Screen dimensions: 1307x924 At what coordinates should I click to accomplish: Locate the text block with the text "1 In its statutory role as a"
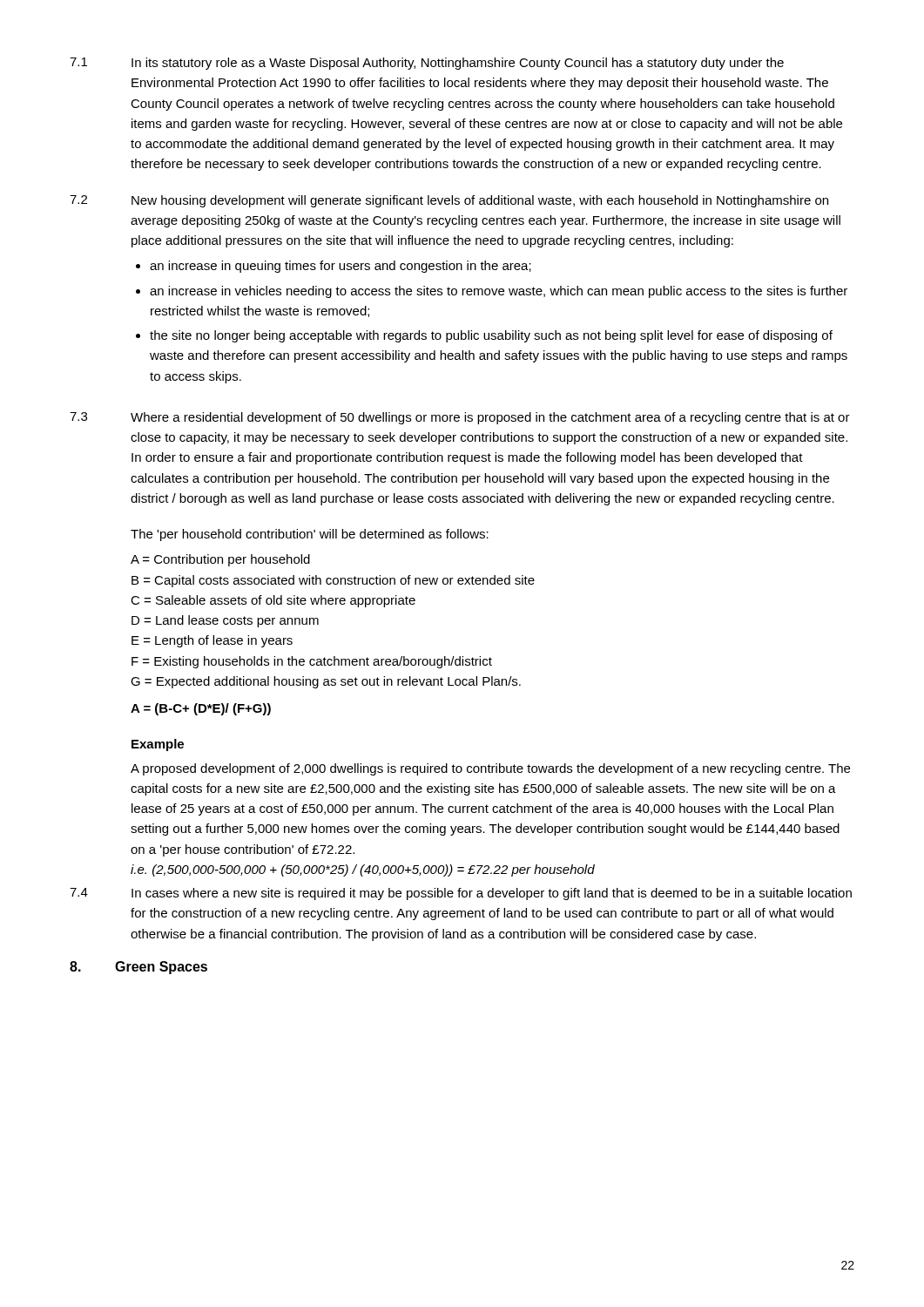click(462, 113)
